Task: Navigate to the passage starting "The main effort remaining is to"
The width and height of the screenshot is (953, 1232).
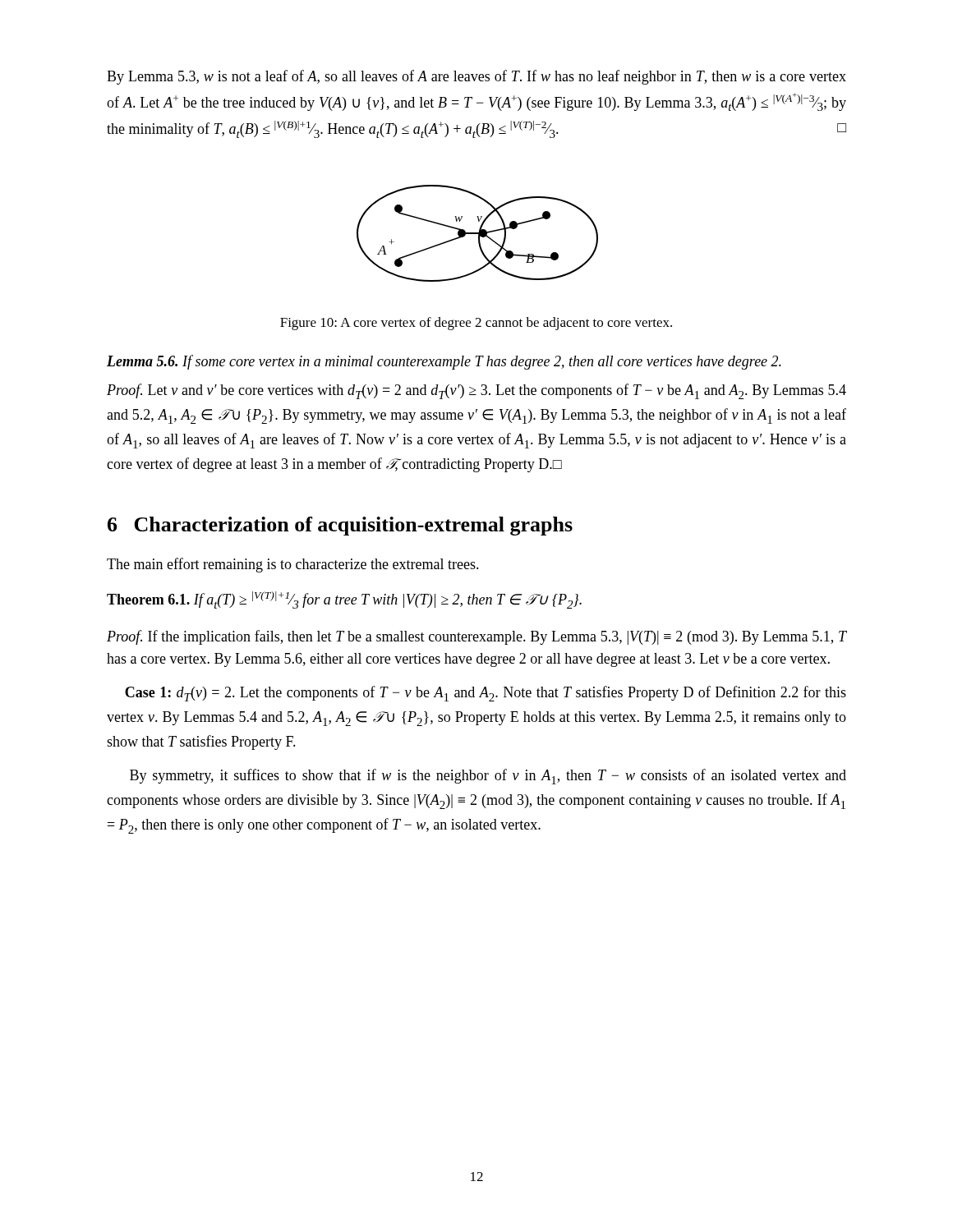Action: (293, 565)
